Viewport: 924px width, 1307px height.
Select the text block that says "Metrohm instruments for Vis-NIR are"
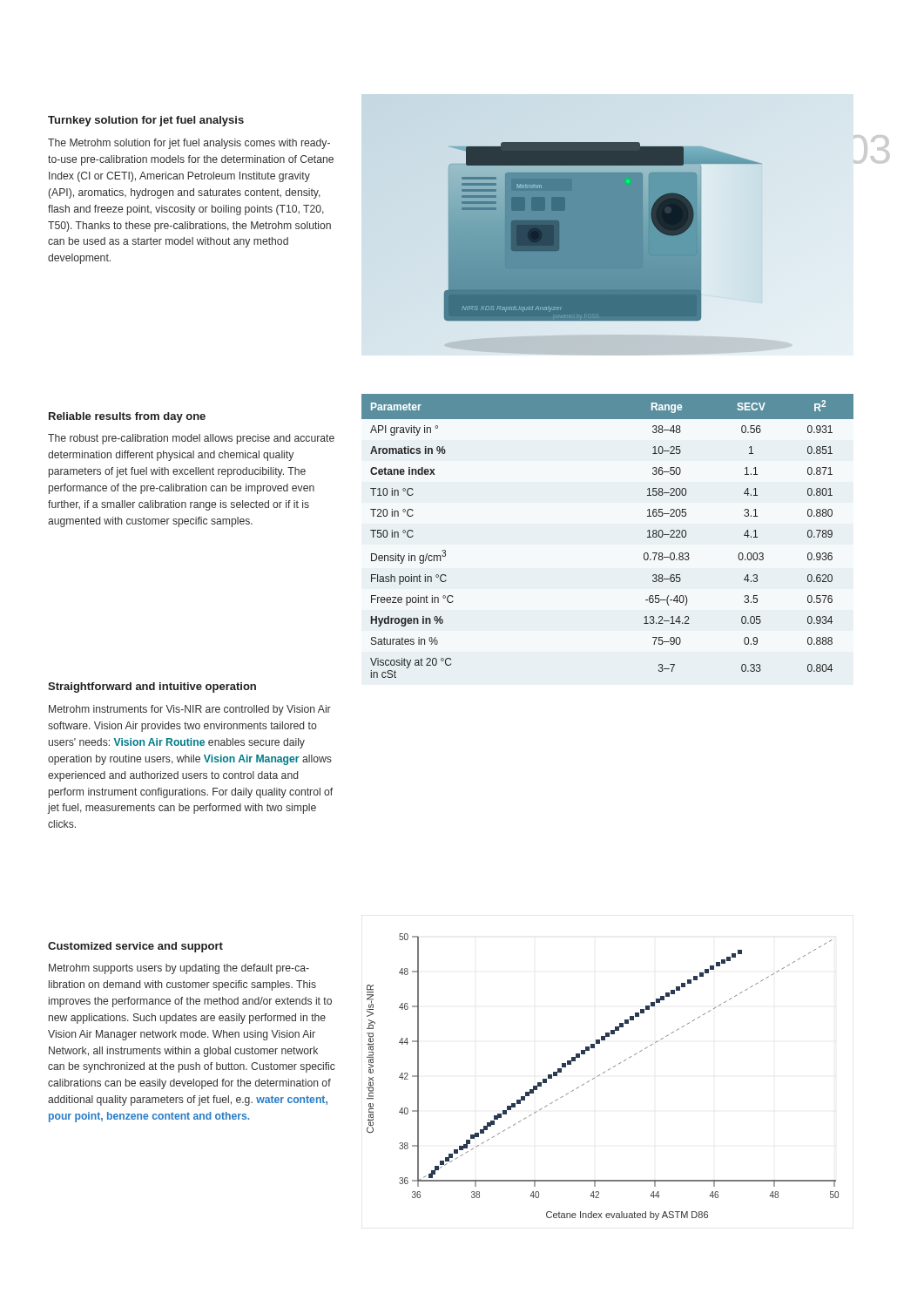pos(193,767)
